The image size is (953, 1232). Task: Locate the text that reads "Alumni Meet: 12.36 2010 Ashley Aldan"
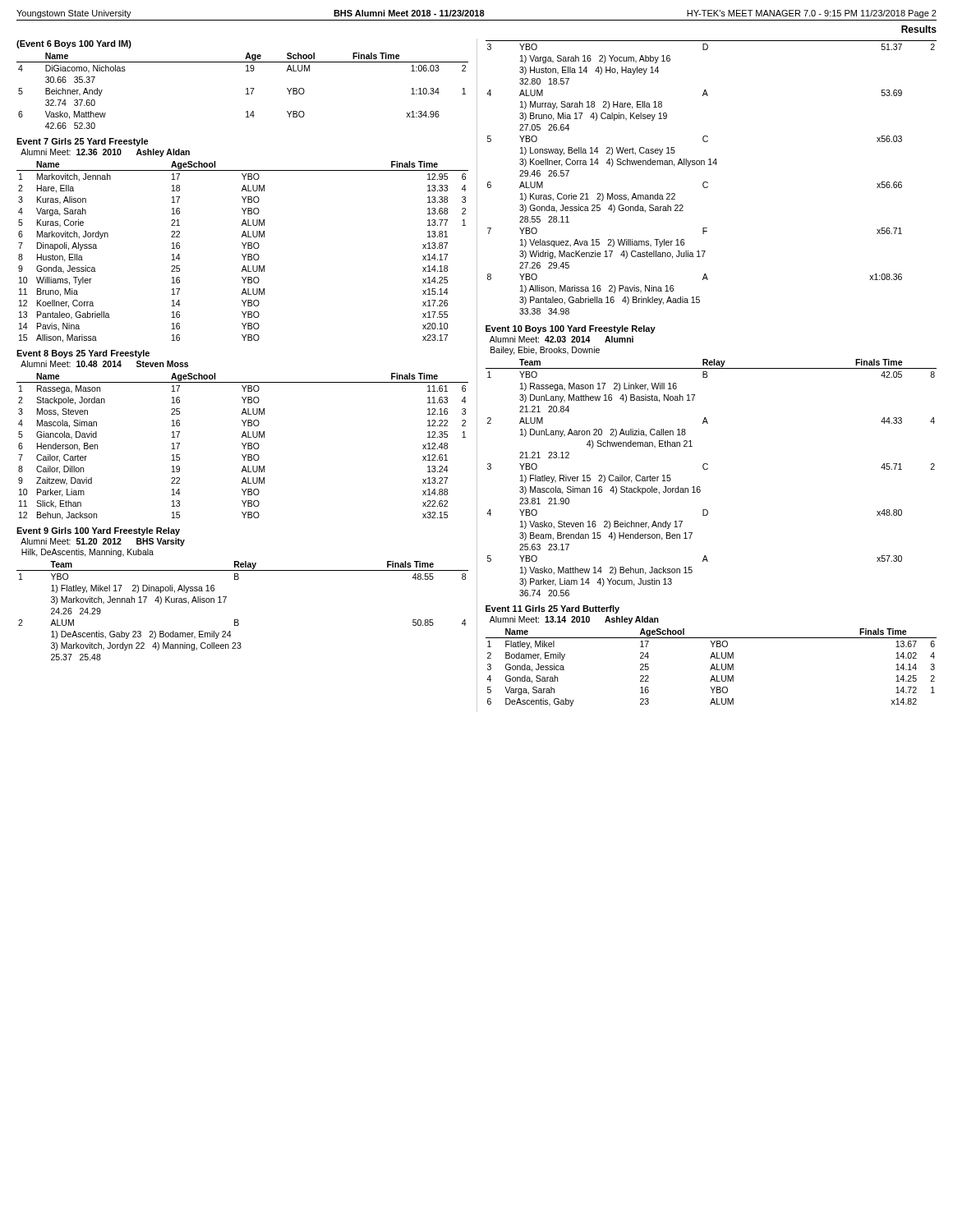click(x=103, y=152)
